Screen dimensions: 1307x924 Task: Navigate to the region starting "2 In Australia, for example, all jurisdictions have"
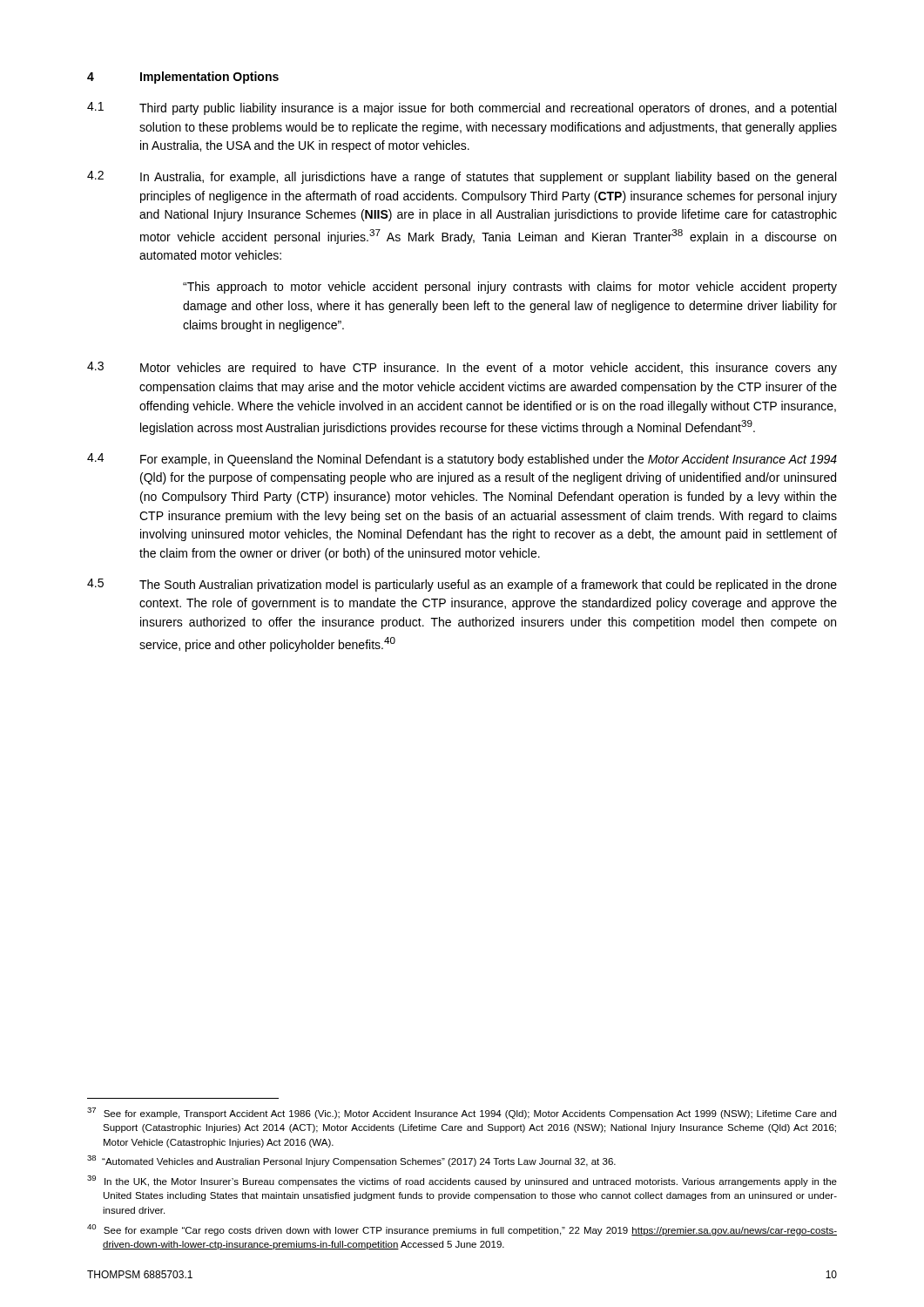point(462,177)
